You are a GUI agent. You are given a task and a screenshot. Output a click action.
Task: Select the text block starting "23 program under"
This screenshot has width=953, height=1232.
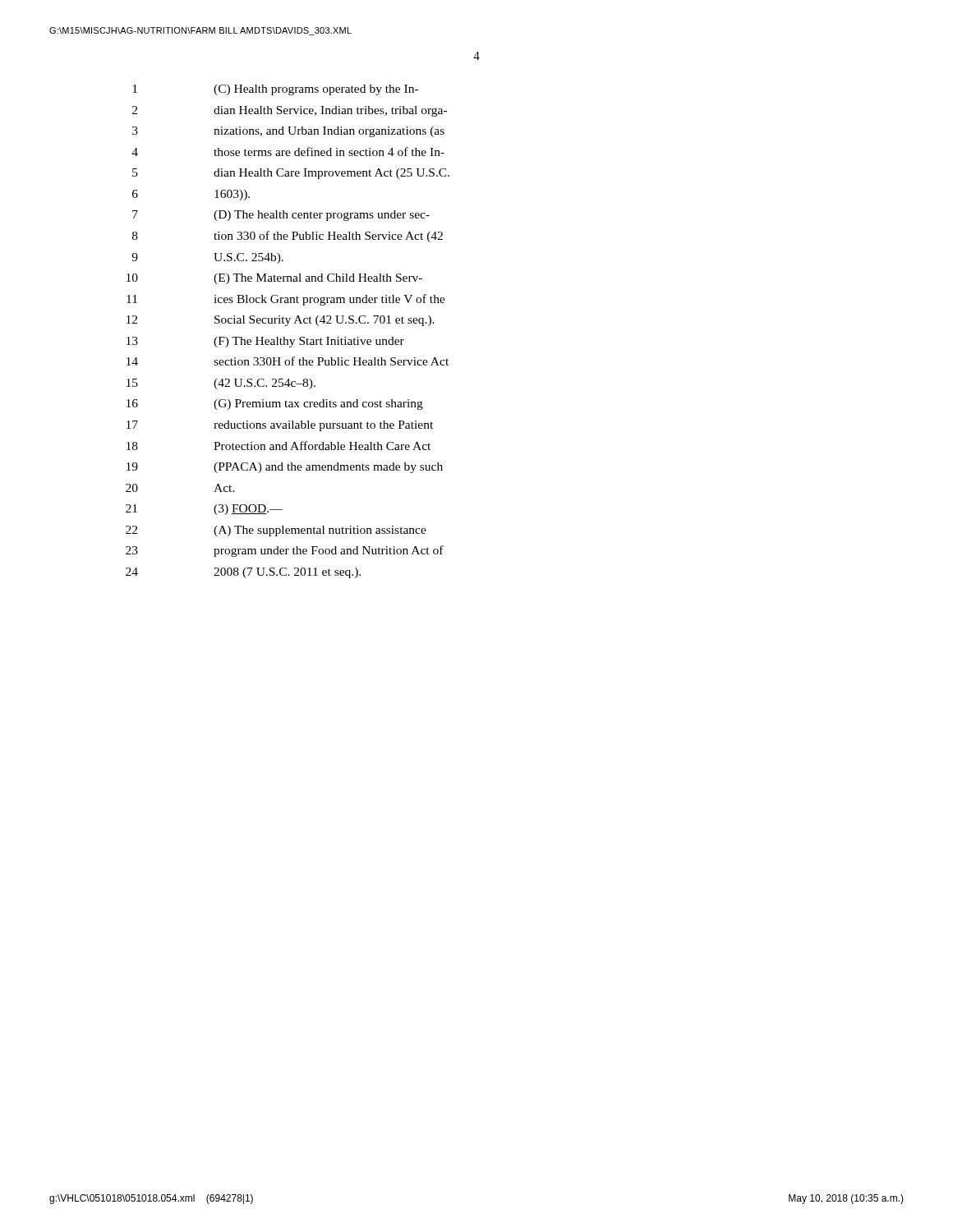point(285,551)
